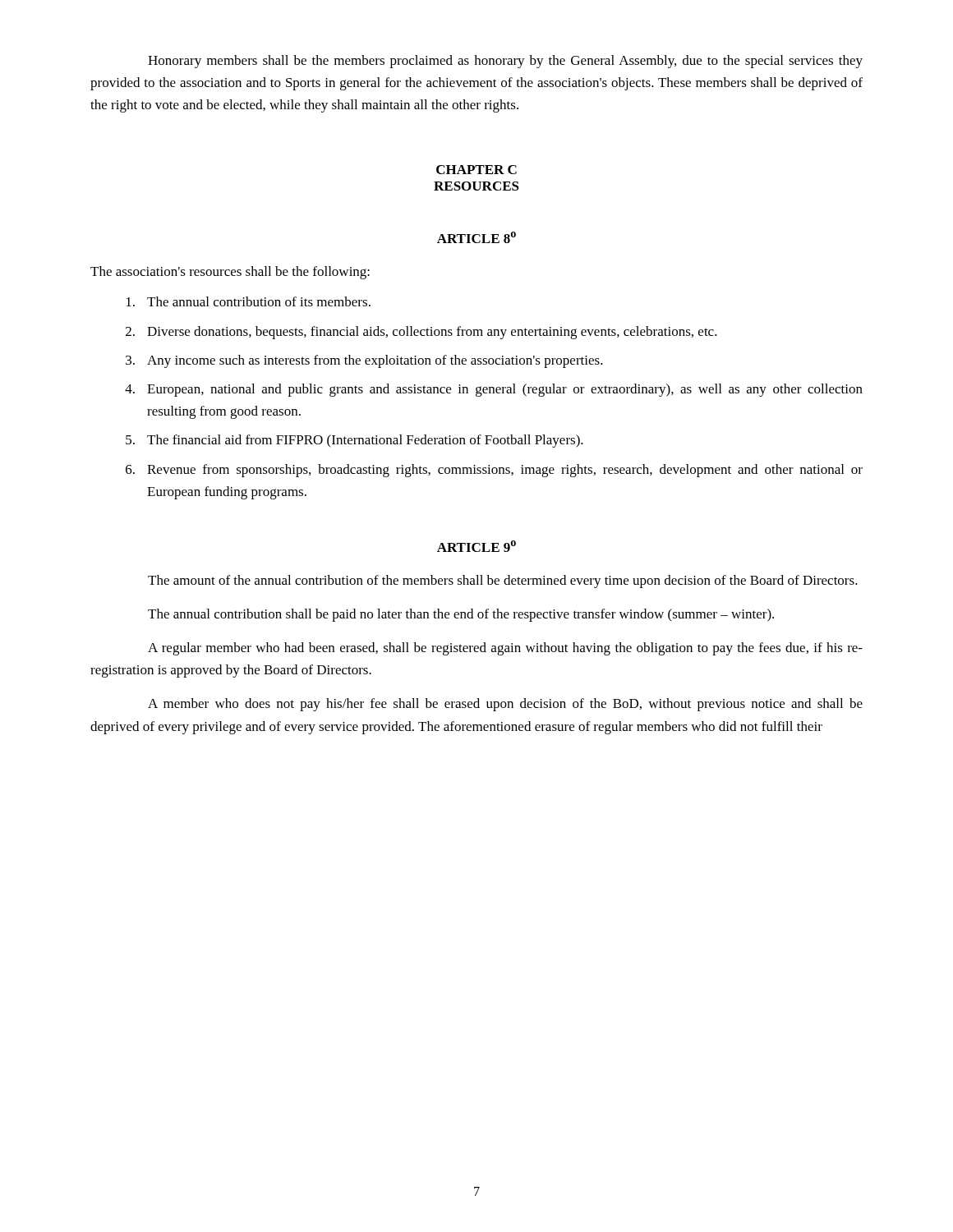Click where it says "CHAPTER C RESOURCES"
Screen dimensions: 1232x953
[x=476, y=178]
